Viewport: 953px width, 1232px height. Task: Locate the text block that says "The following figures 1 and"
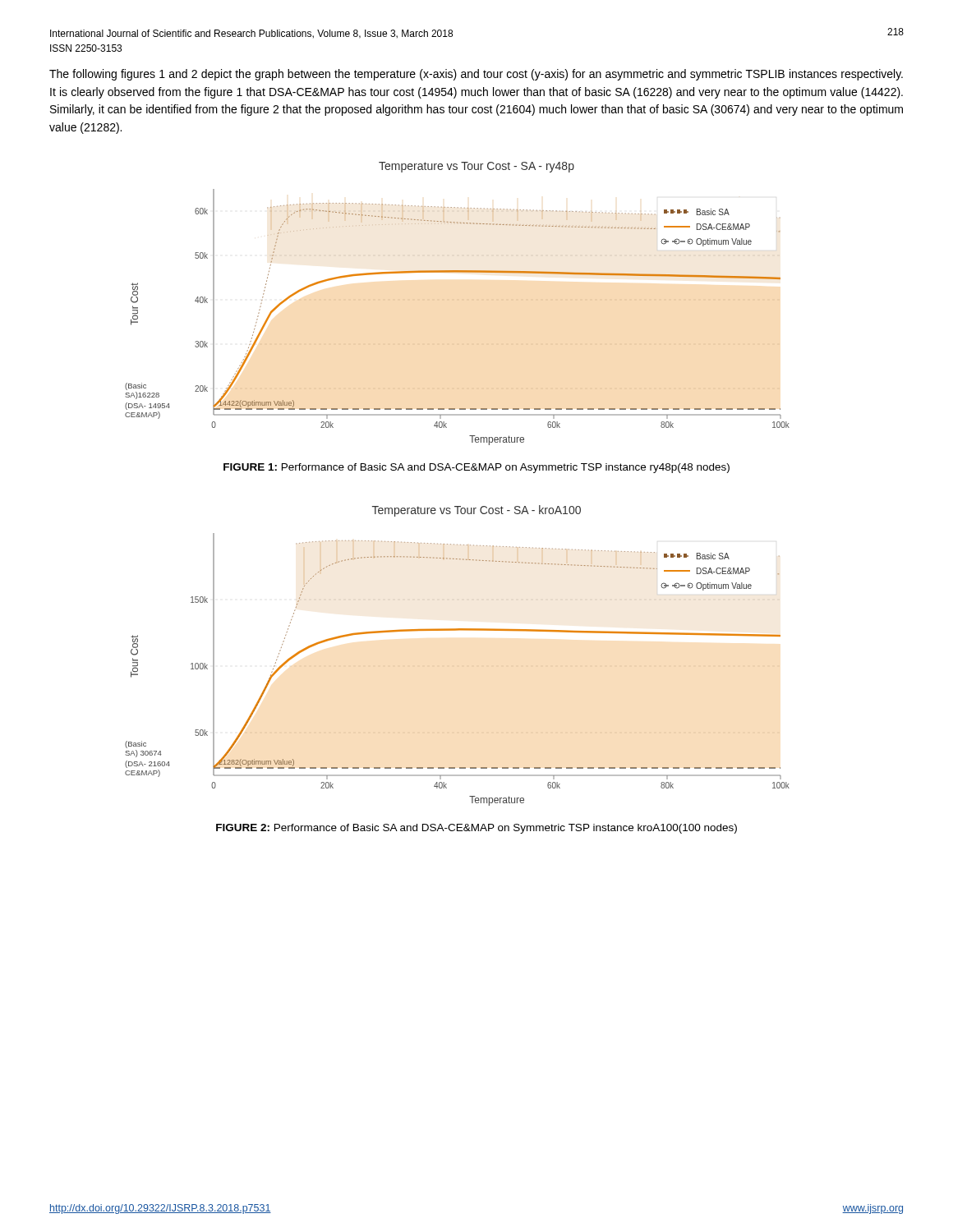click(x=476, y=101)
